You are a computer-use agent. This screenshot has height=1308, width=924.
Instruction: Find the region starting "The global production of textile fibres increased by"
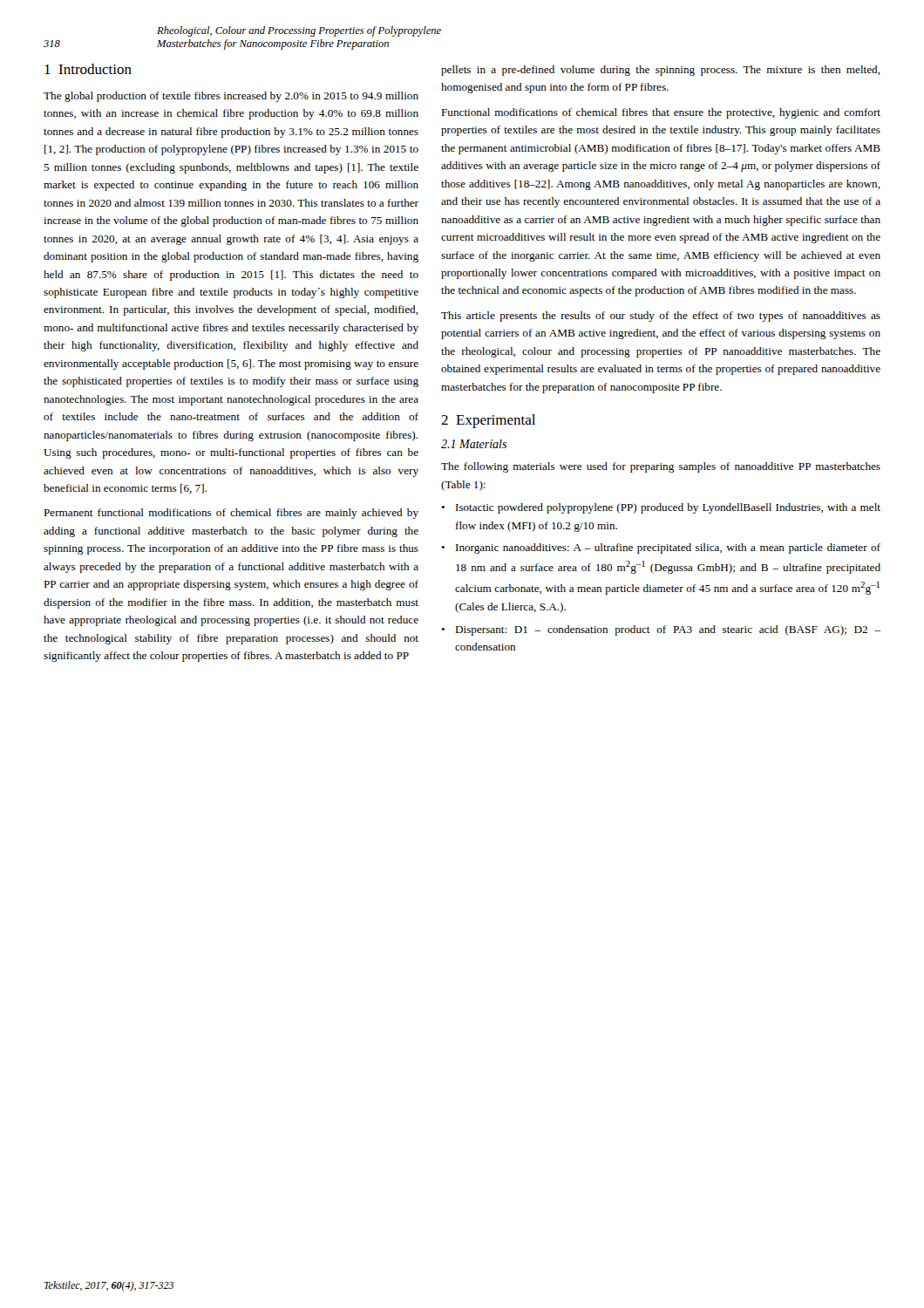pyautogui.click(x=231, y=292)
